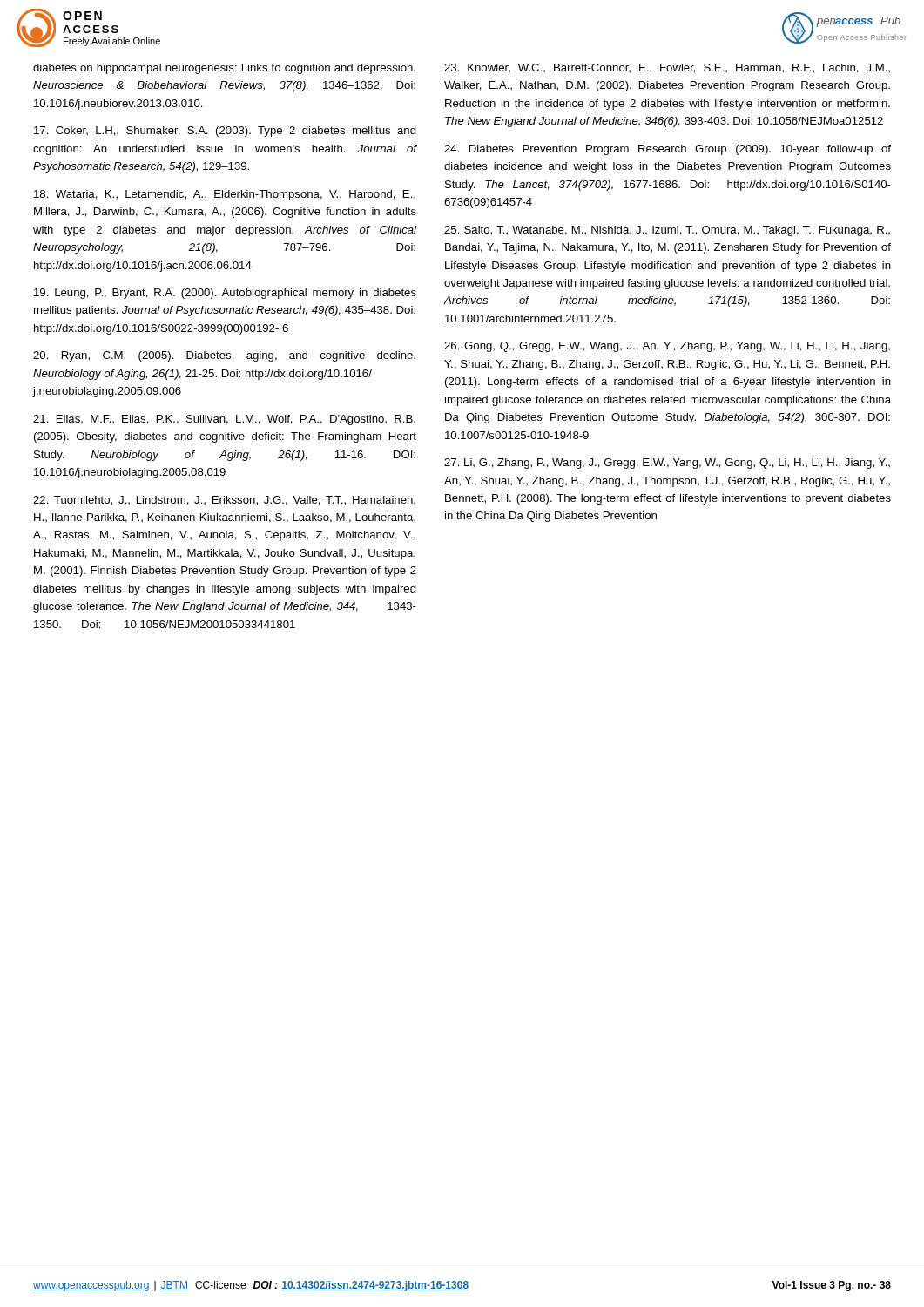This screenshot has height=1307, width=924.
Task: Click on the list item that reads "26. Gong, Q., Gregg, E.W., Wang, J.,"
Action: point(668,390)
